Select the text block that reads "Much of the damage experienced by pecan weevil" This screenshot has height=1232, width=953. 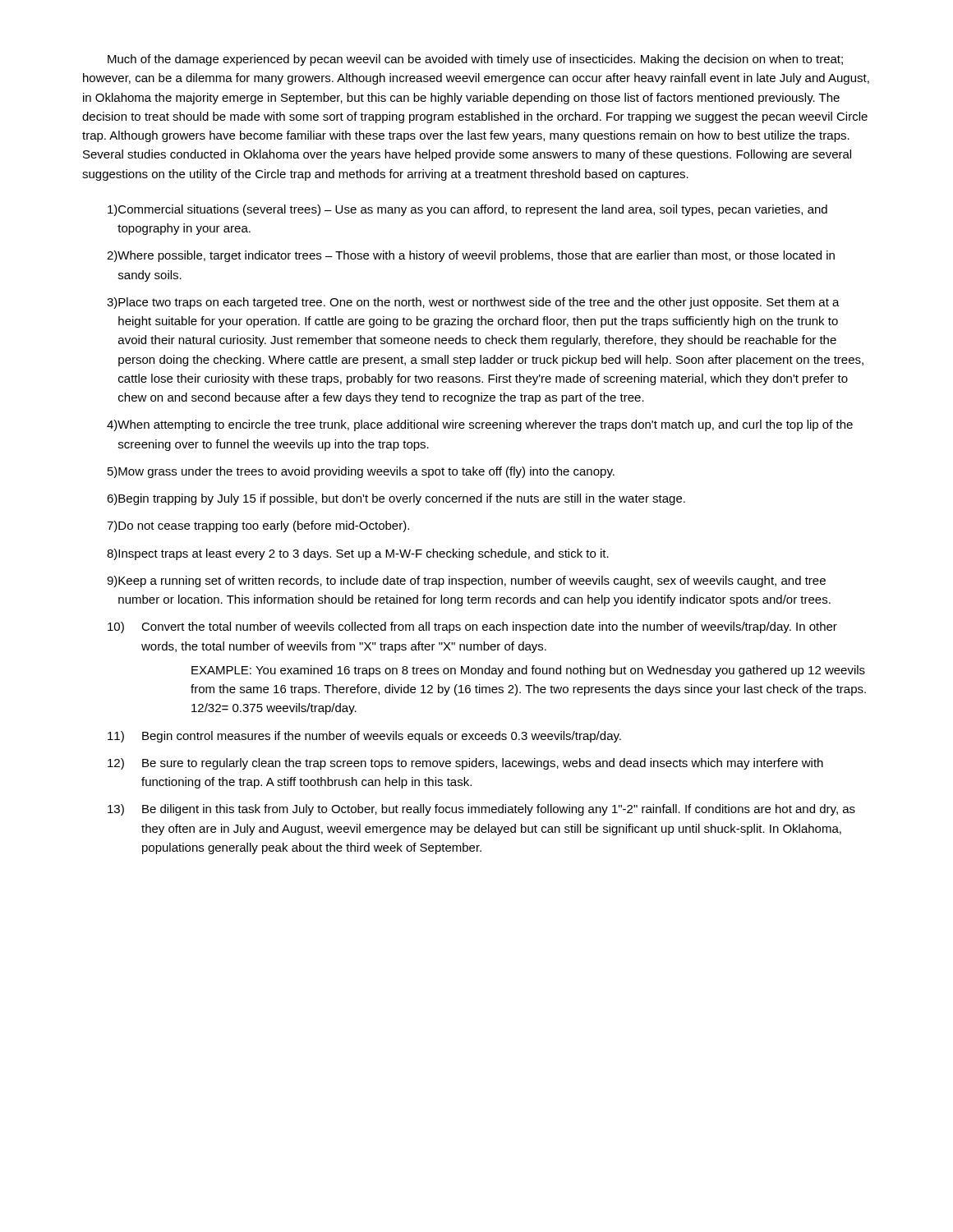tap(476, 116)
